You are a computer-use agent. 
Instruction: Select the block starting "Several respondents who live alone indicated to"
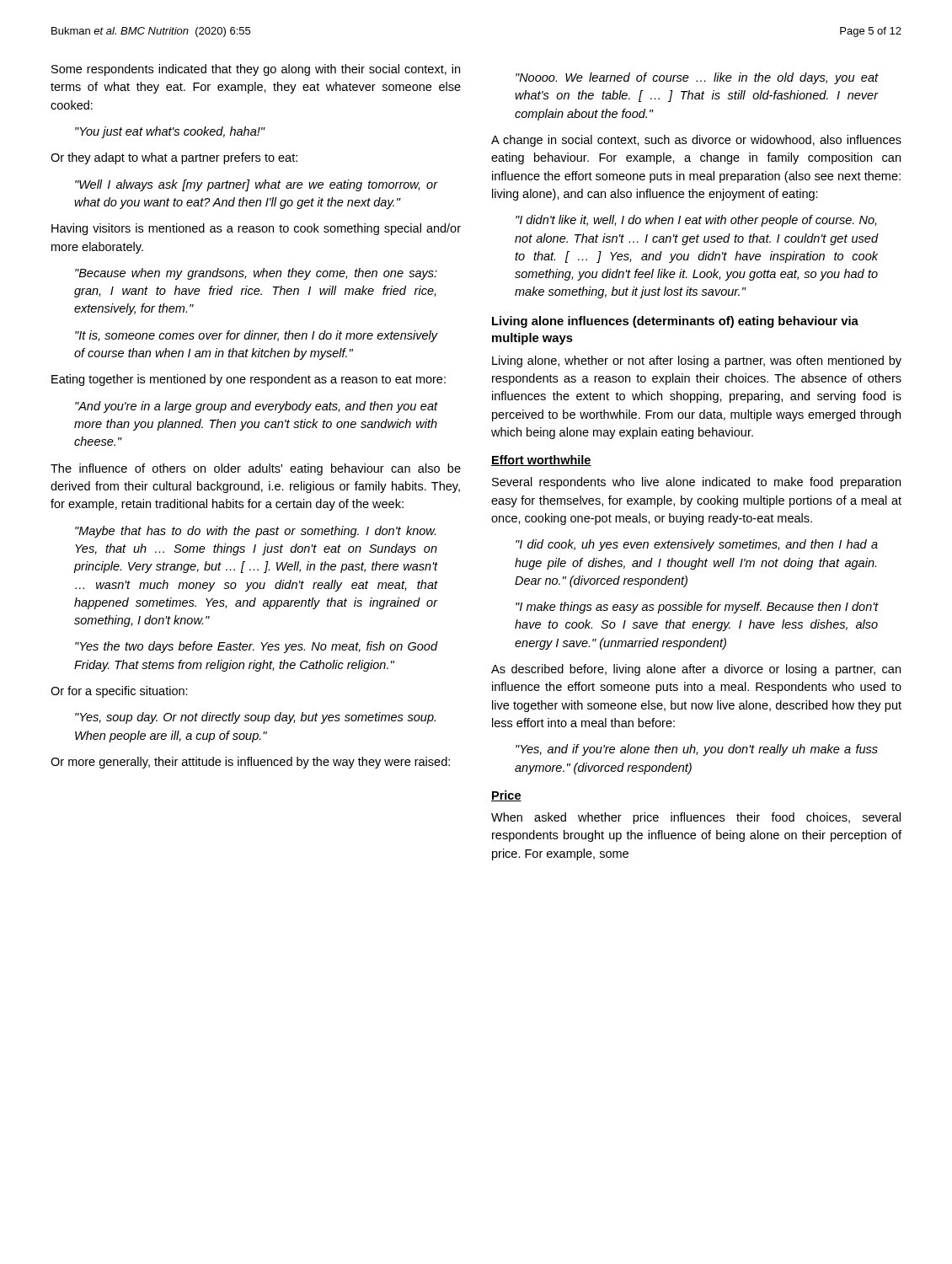pos(696,500)
